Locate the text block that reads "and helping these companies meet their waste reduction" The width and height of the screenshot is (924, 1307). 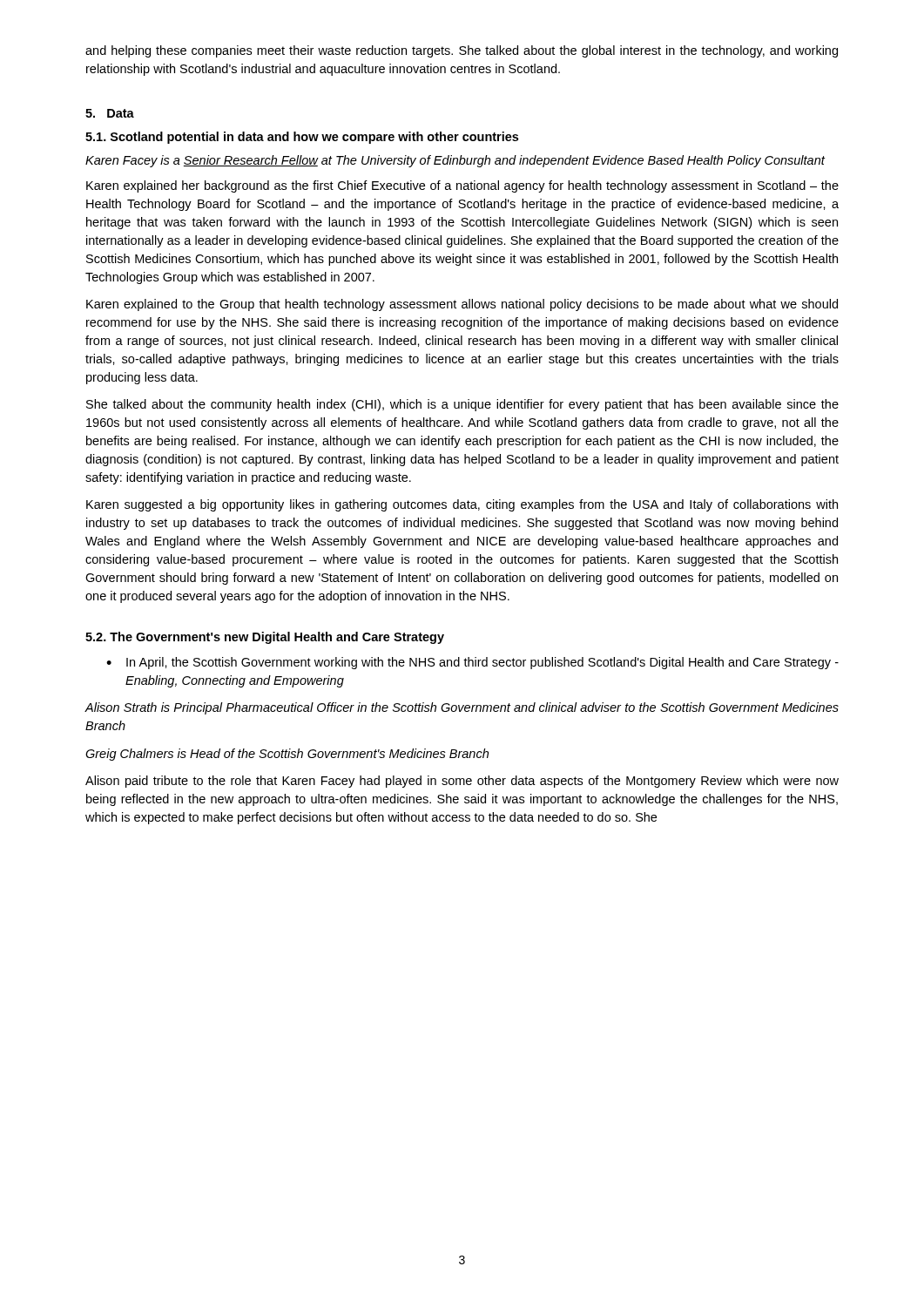pos(462,60)
